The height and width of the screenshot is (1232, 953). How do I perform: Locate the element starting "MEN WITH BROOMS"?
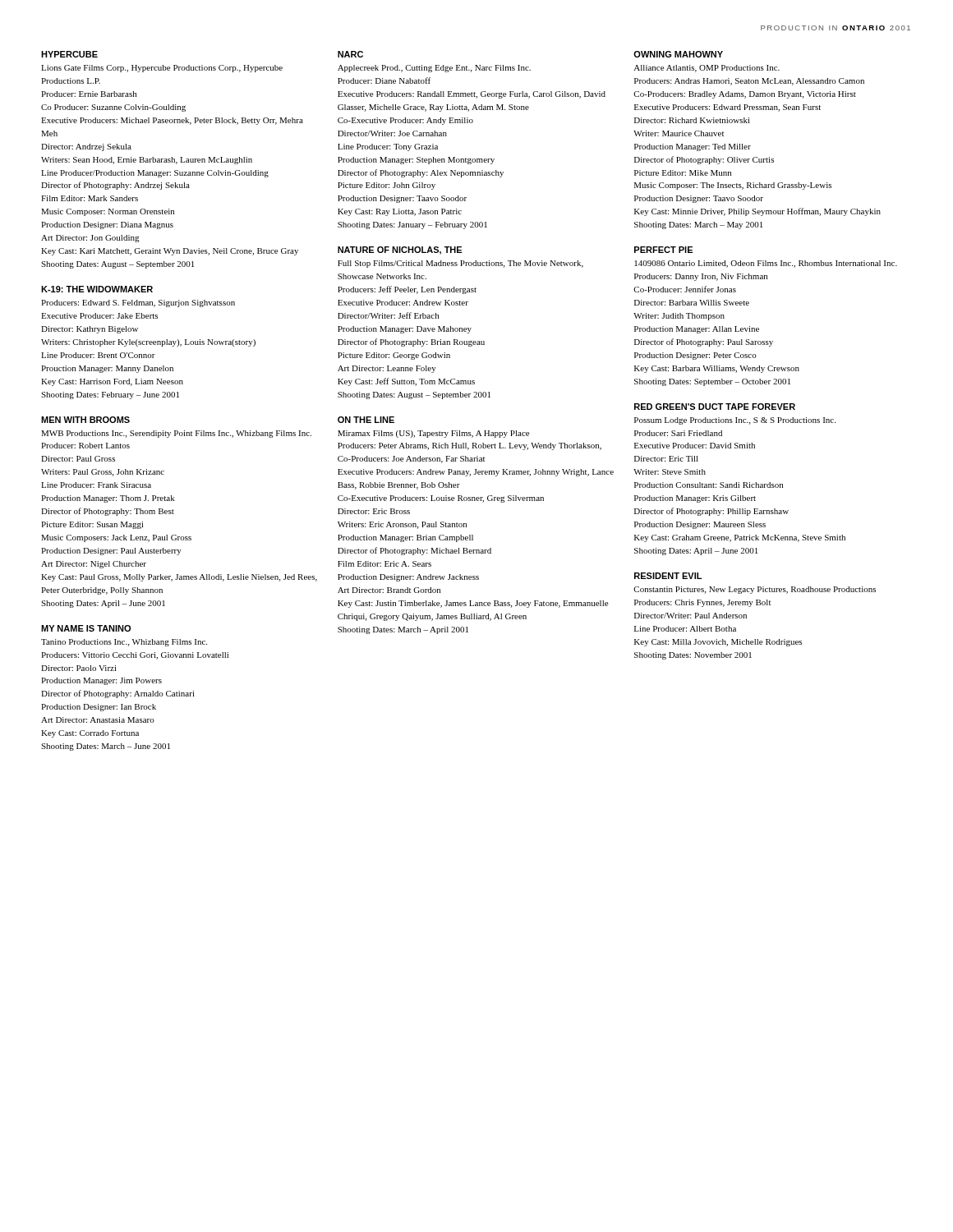coord(86,419)
